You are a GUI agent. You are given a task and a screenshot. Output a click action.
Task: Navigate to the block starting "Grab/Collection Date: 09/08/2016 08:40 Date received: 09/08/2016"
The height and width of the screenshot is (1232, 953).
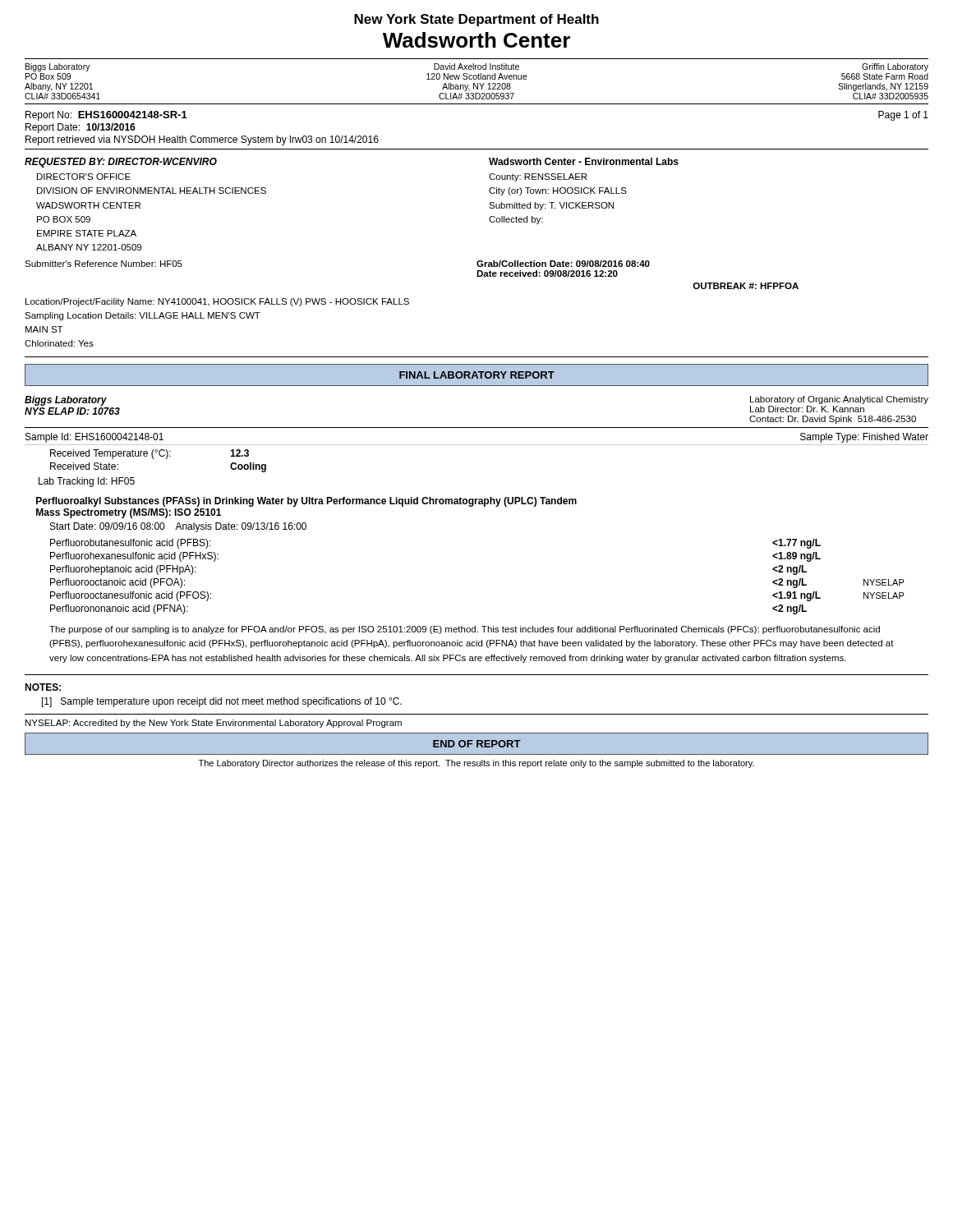[x=563, y=268]
